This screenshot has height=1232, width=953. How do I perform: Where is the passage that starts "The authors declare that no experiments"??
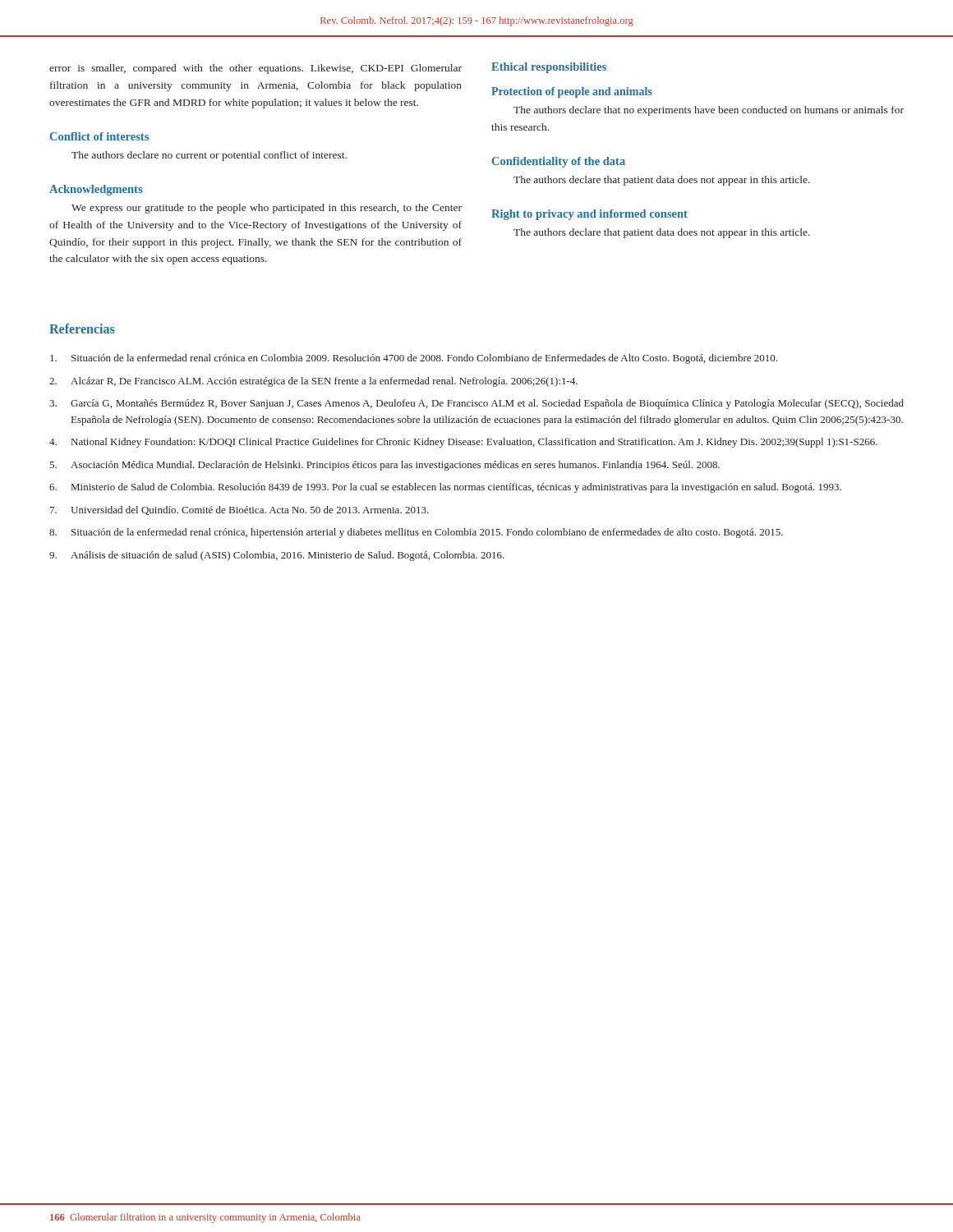698,118
